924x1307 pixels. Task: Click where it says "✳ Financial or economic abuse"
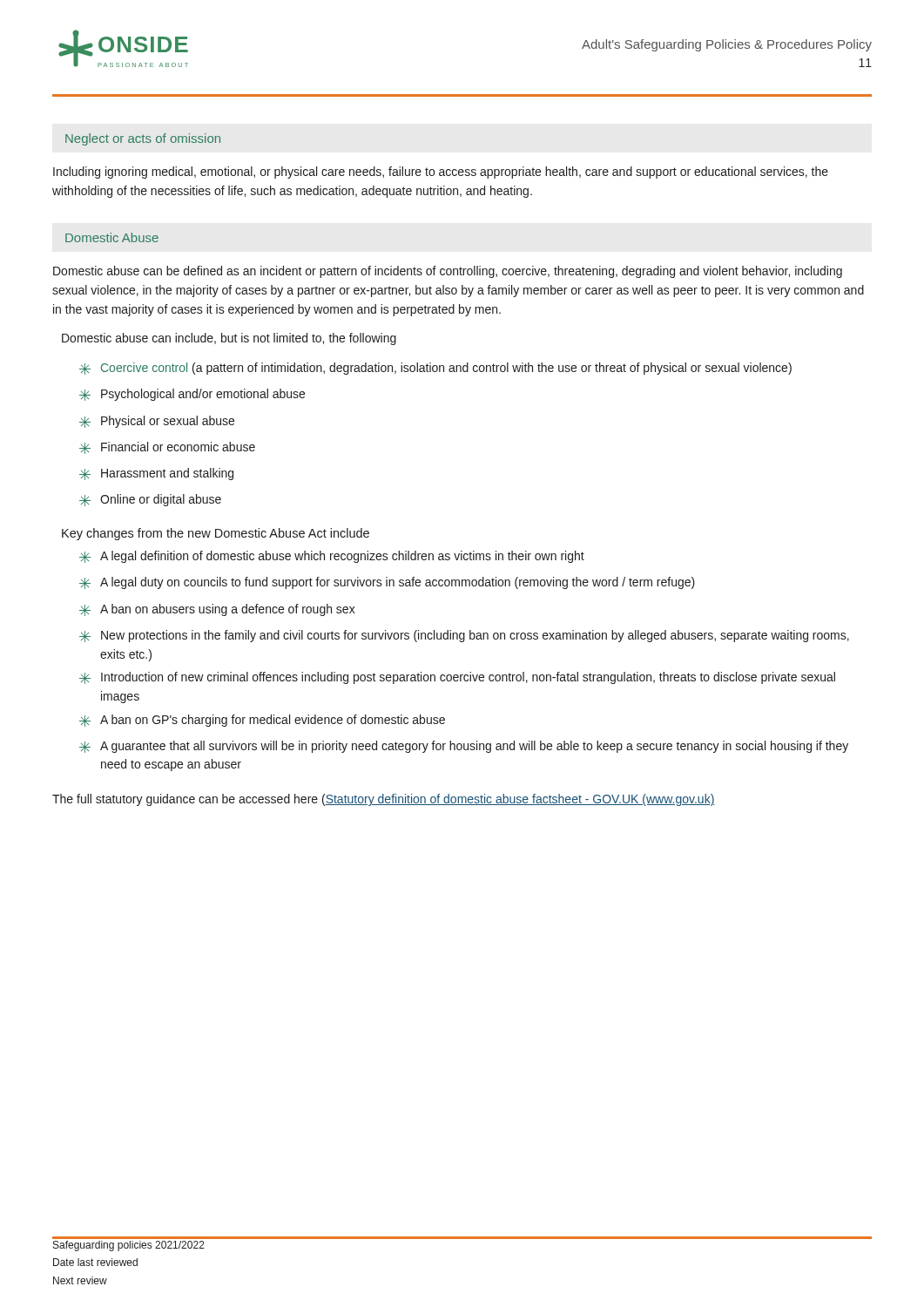pyautogui.click(x=167, y=448)
